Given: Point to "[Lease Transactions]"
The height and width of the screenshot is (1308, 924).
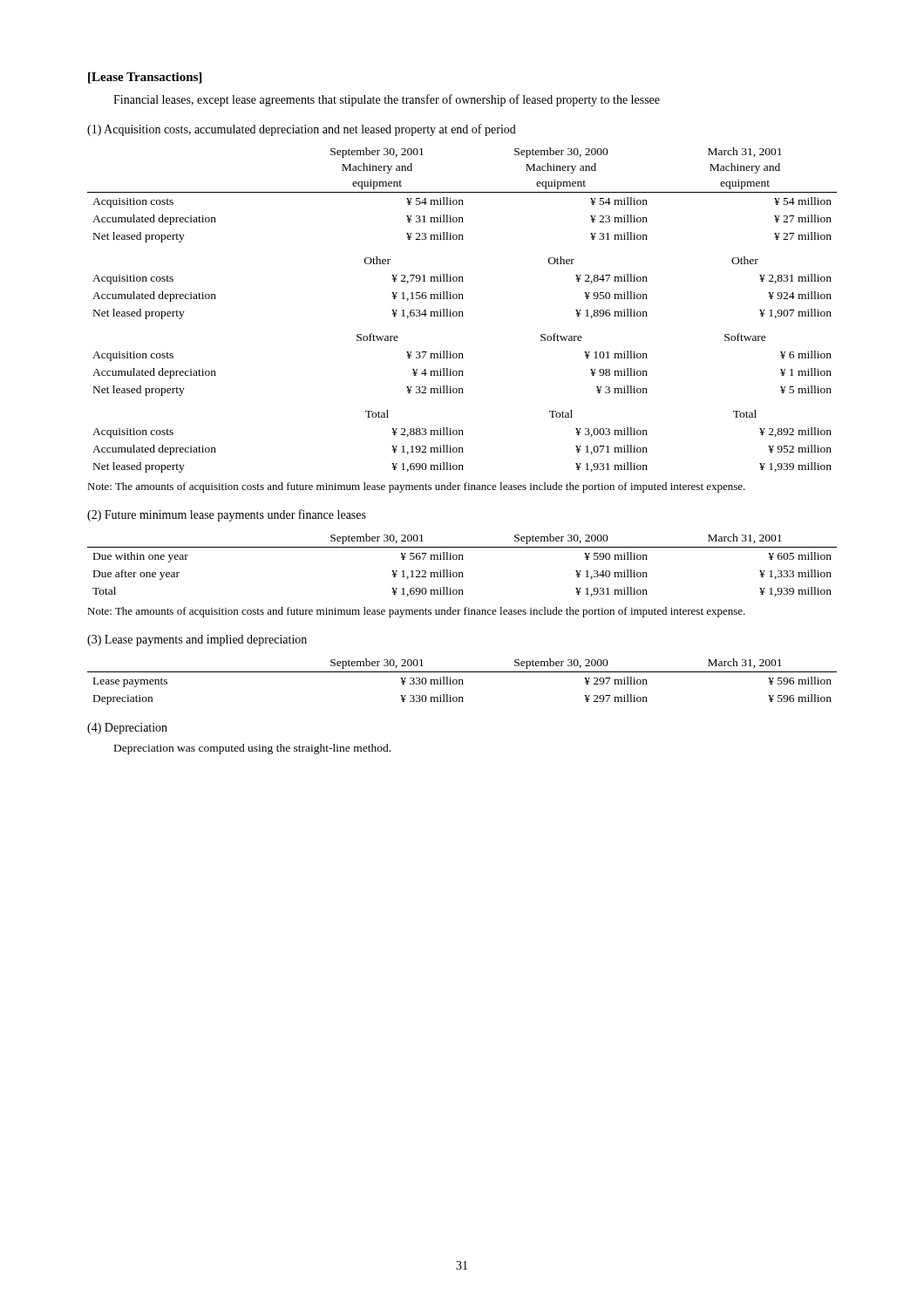Looking at the screenshot, I should (x=145, y=77).
